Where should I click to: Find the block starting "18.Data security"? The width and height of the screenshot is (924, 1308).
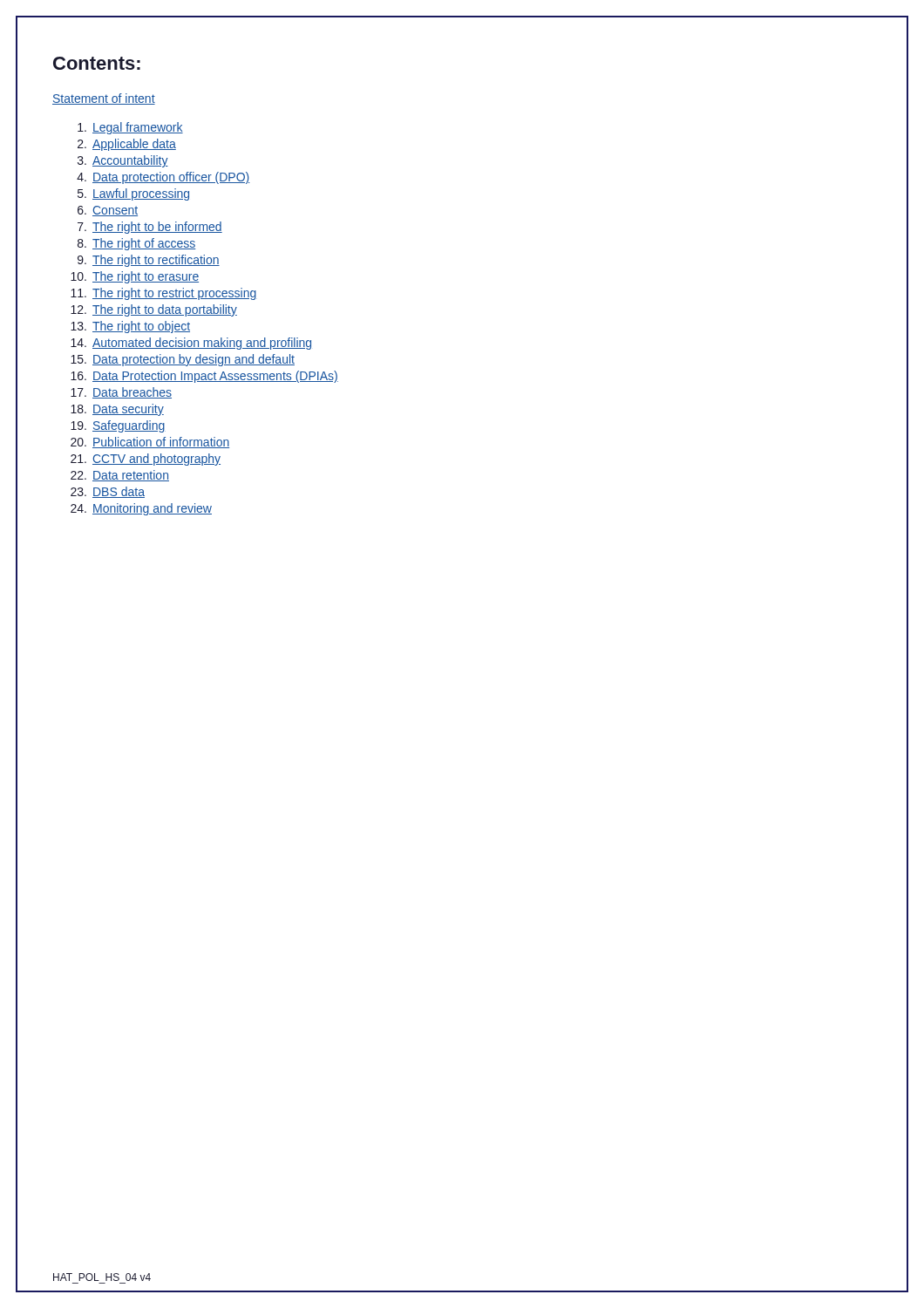pyautogui.click(x=112, y=409)
